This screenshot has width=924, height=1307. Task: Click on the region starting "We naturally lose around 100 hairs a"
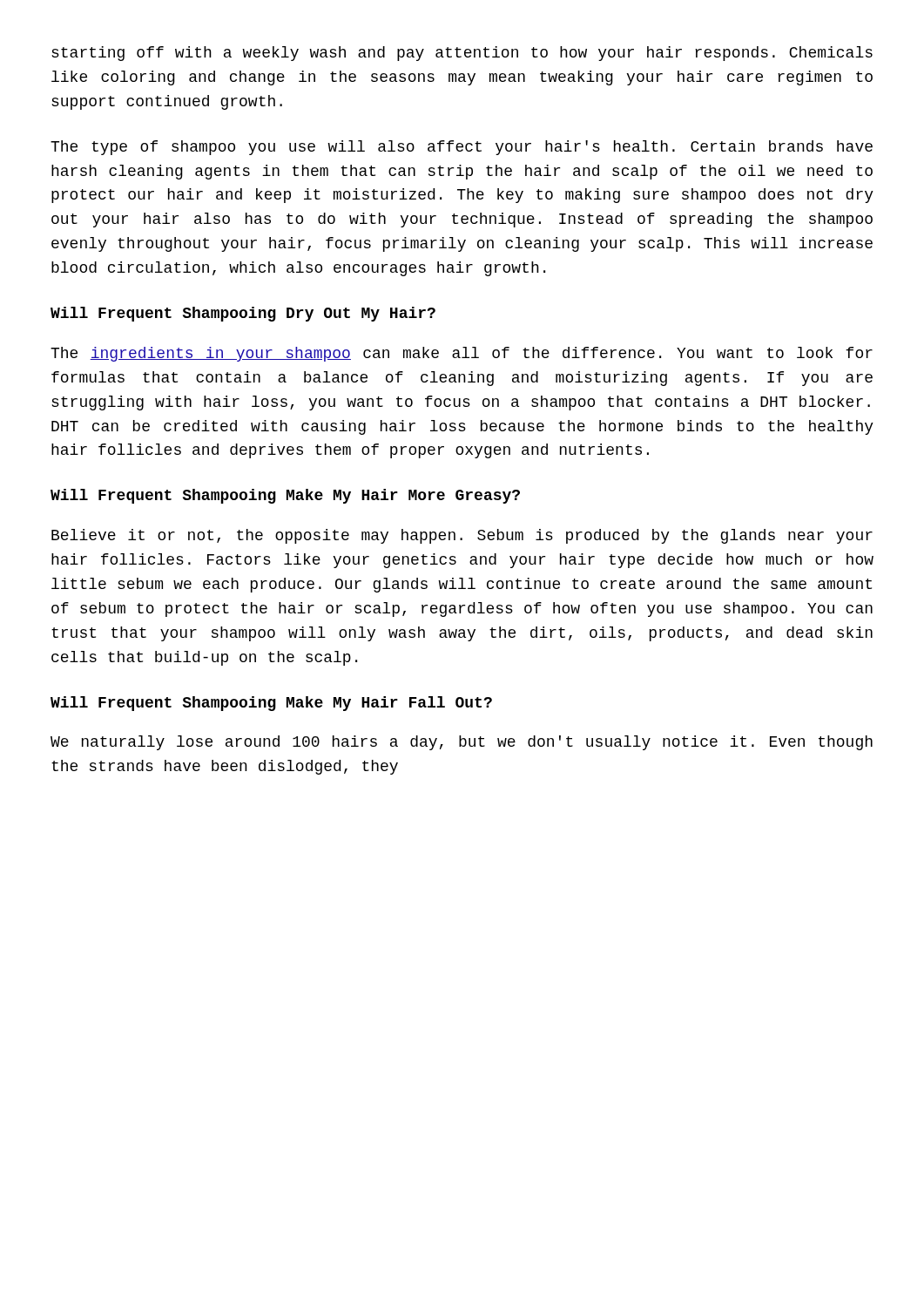point(462,755)
